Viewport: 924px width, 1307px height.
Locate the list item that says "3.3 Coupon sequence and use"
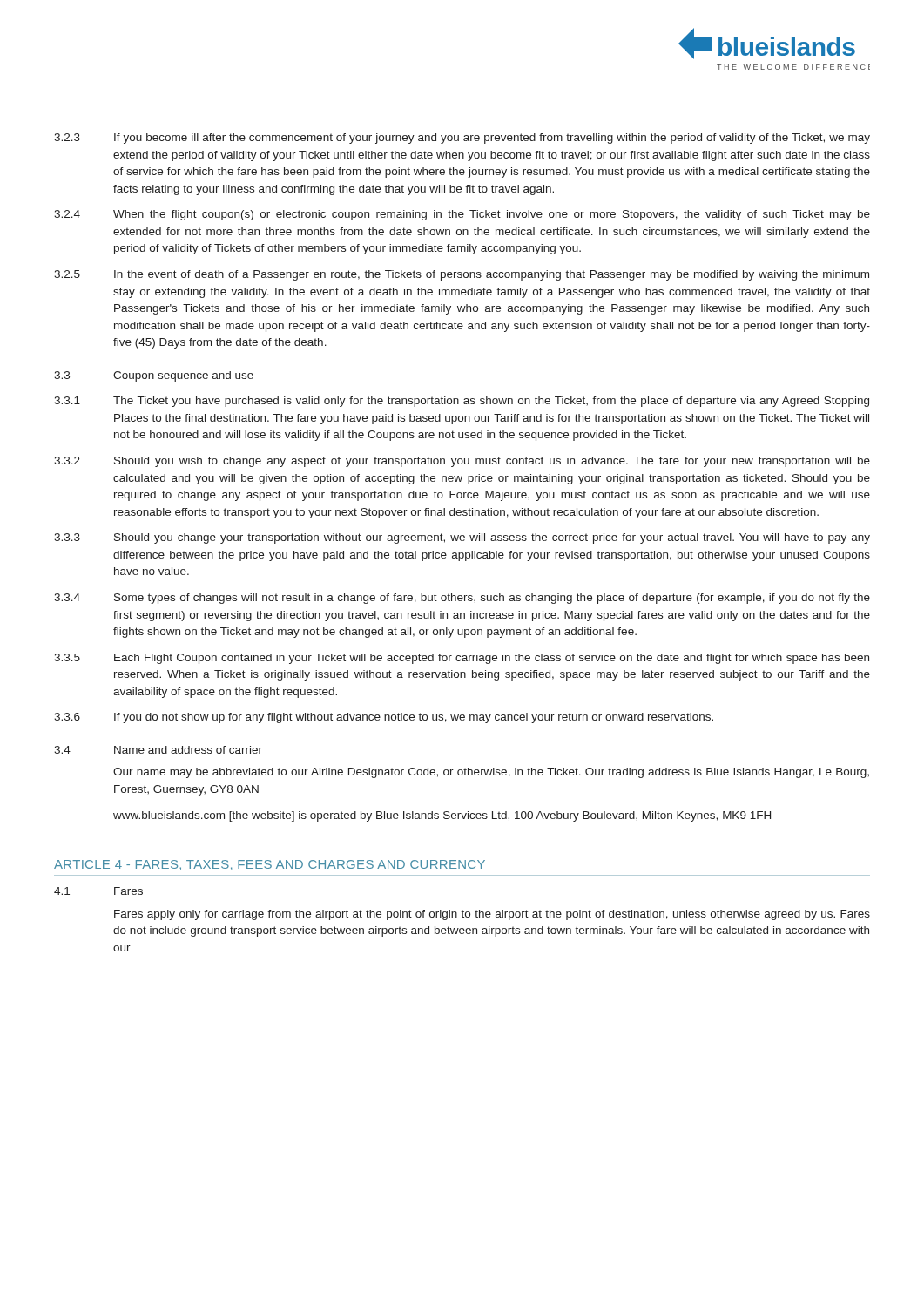coord(154,376)
